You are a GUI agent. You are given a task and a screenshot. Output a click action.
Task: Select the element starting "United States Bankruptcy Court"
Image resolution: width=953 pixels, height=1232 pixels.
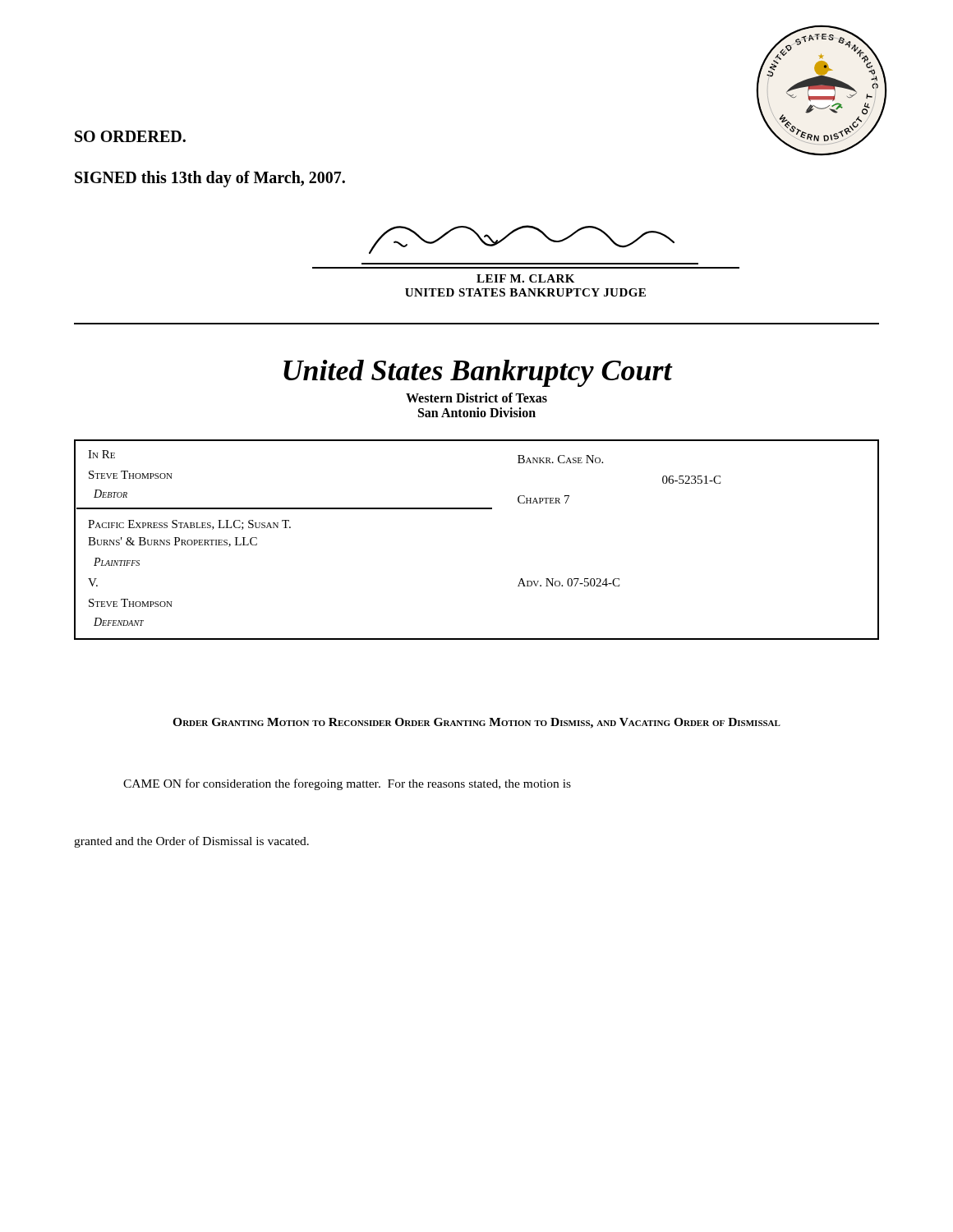[476, 387]
